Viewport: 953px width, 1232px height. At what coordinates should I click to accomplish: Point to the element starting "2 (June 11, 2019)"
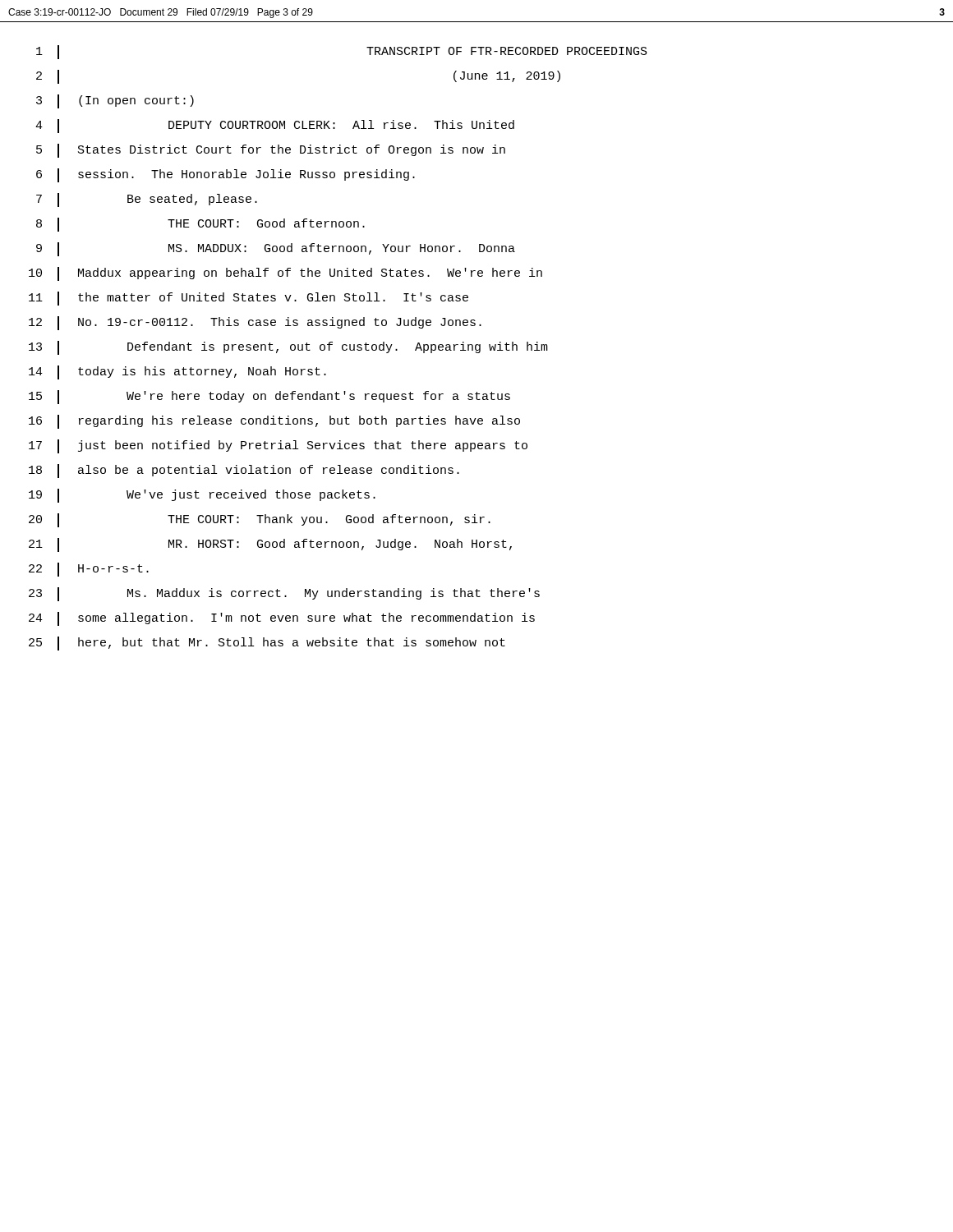tap(476, 77)
